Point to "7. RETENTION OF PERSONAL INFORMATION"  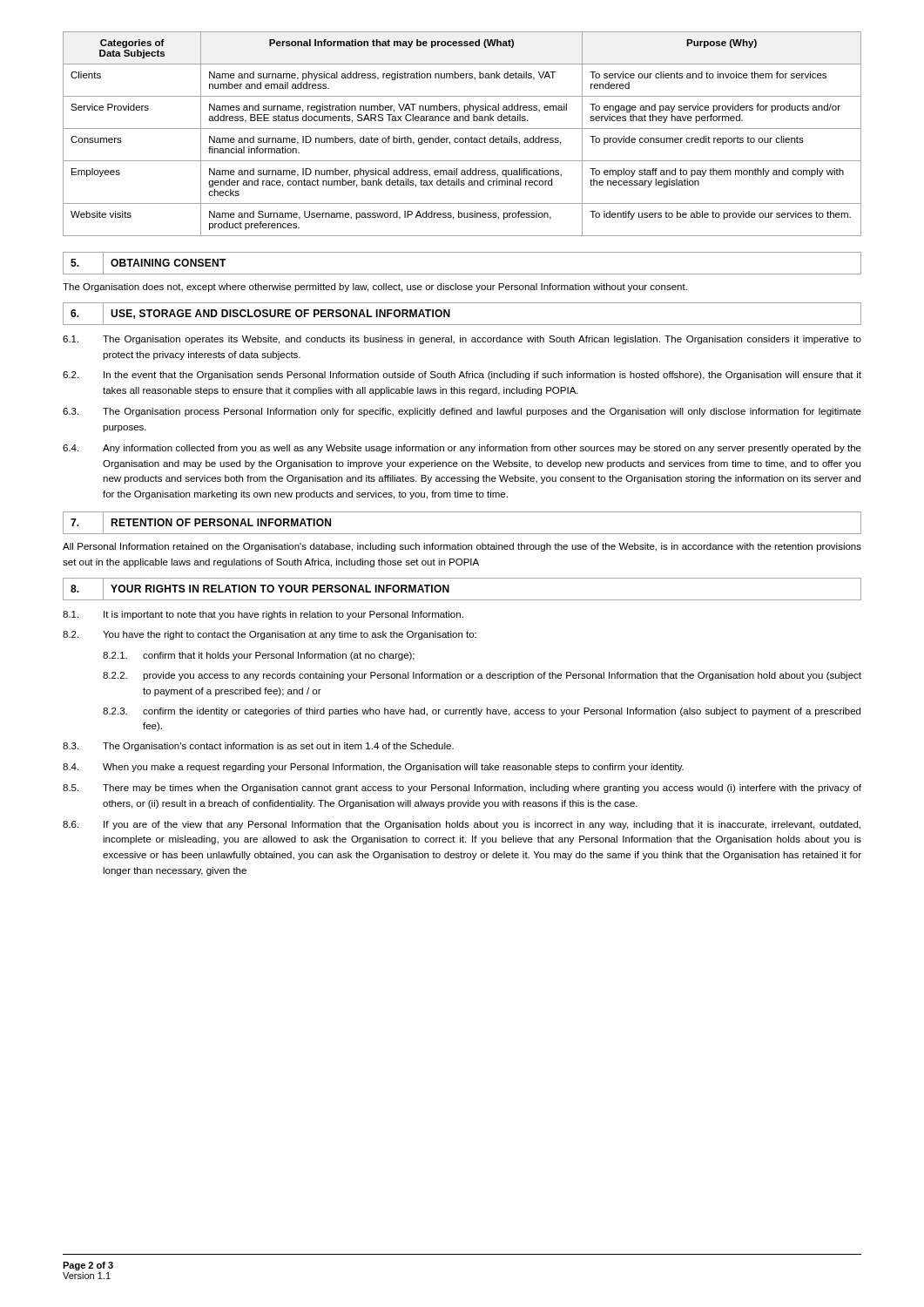pyautogui.click(x=201, y=523)
